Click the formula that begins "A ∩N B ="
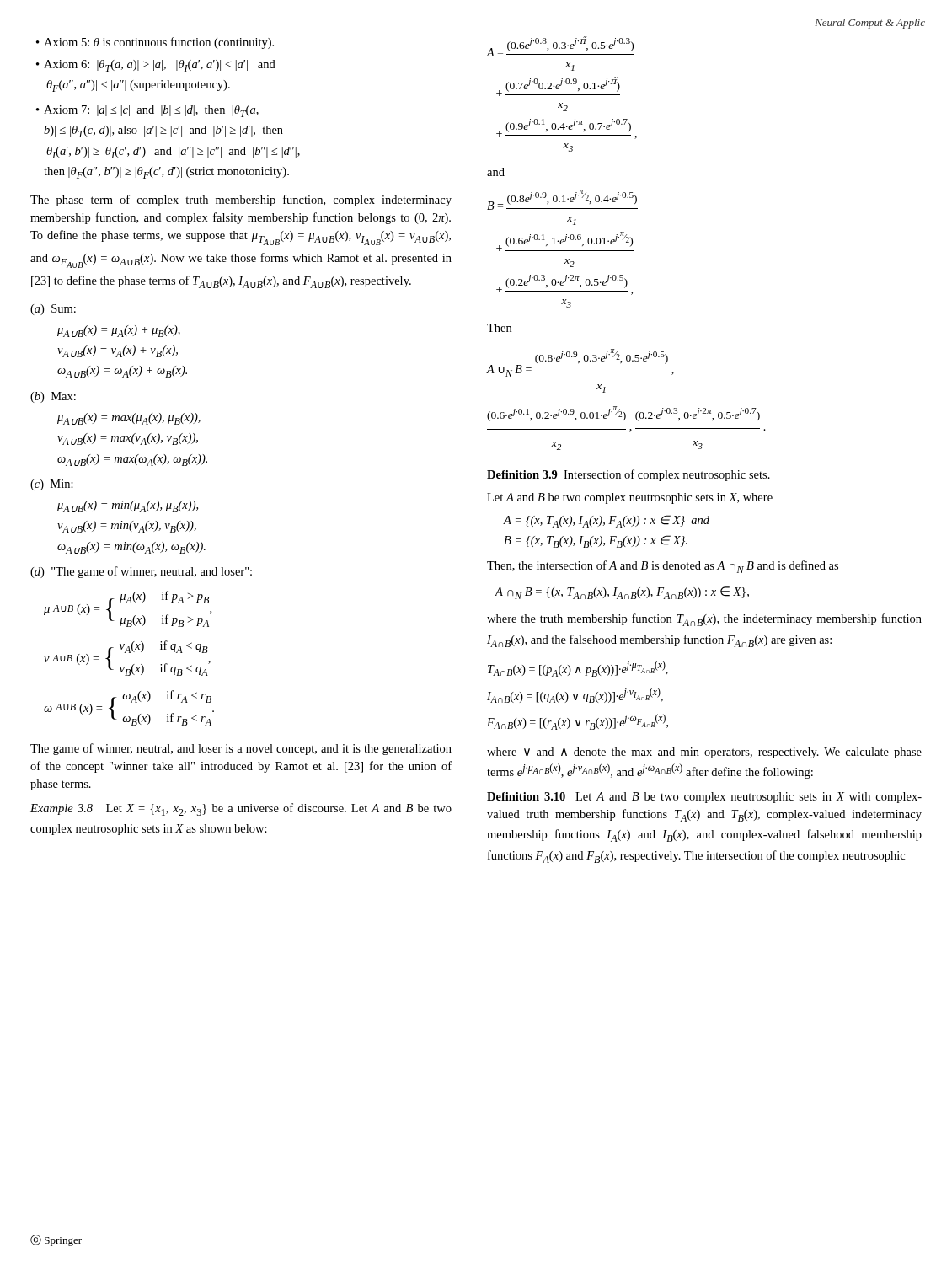 point(623,593)
